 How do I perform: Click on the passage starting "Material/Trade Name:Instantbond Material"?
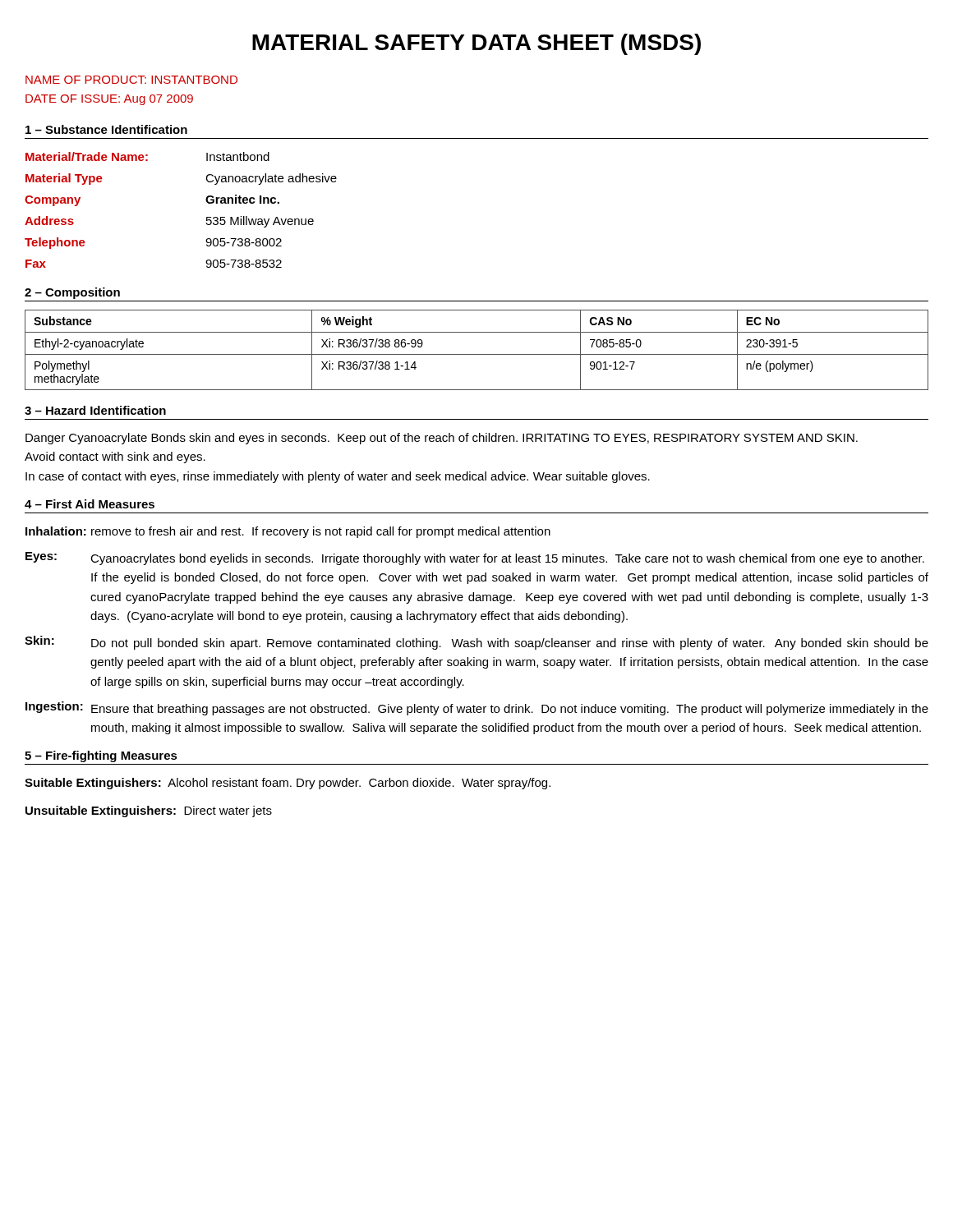(x=147, y=156)
